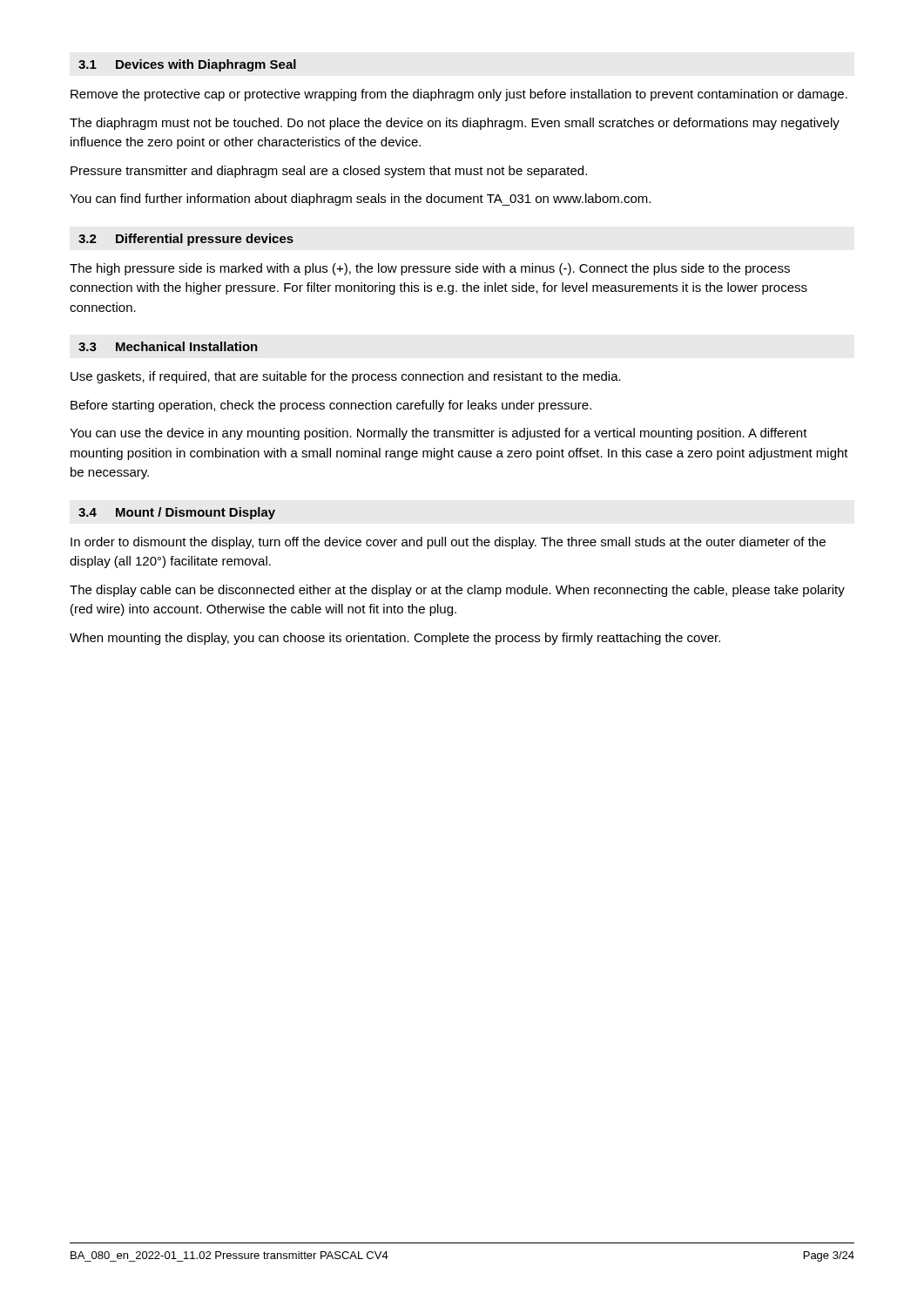Locate the text block containing "Remove the protective"
Viewport: 924px width, 1307px height.
[x=459, y=94]
